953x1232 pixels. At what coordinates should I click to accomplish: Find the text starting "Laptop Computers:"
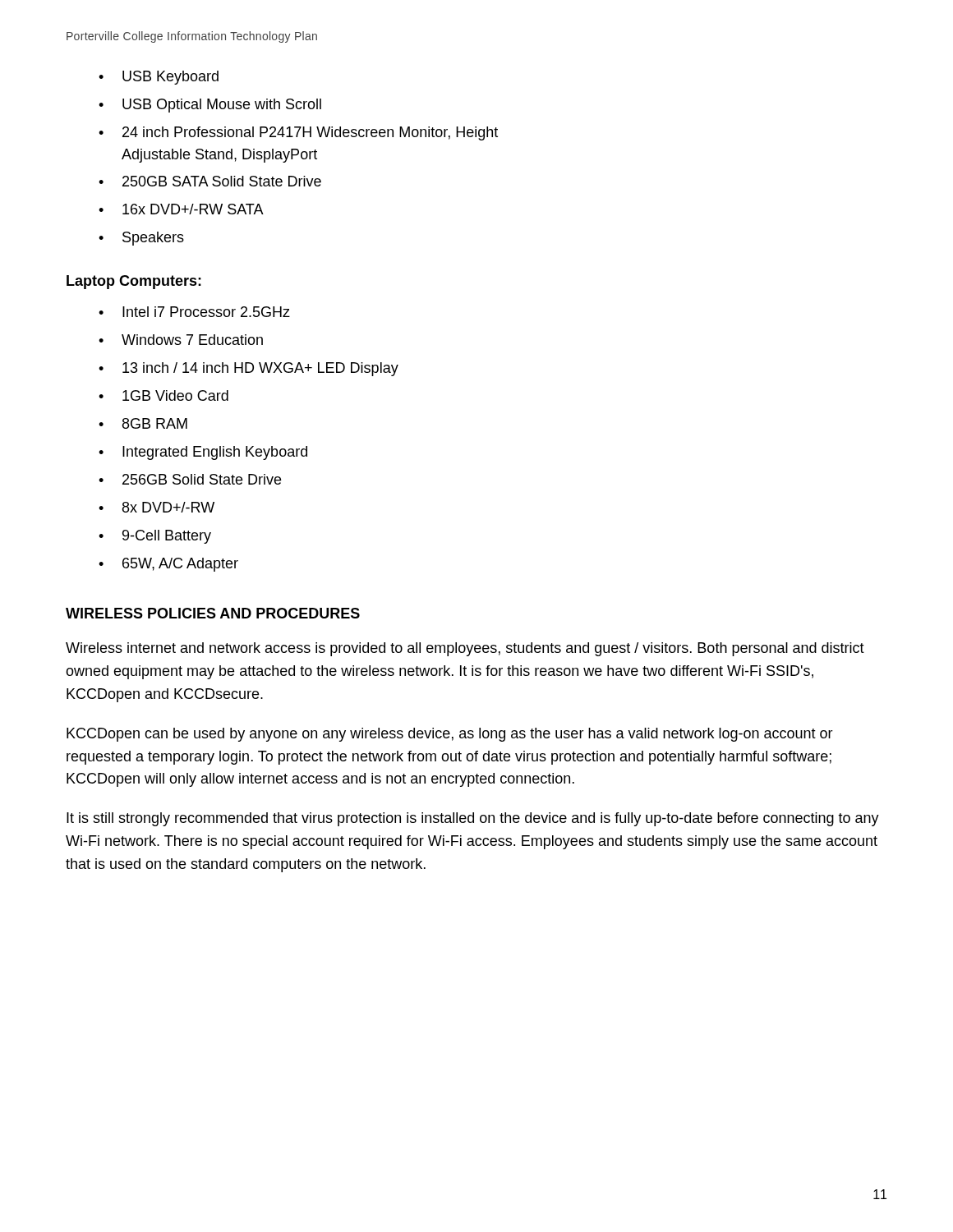[134, 281]
